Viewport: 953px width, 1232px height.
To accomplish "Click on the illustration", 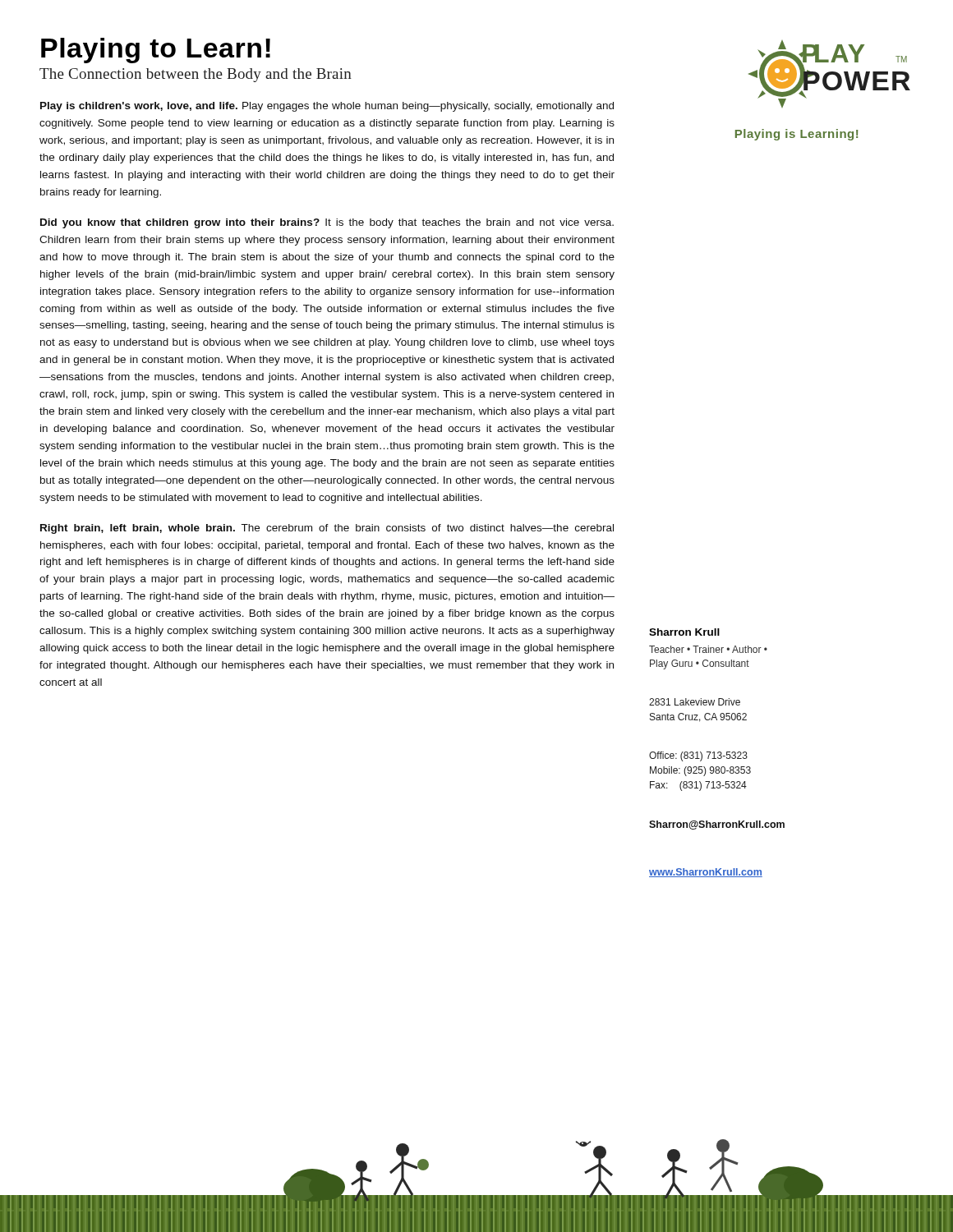I will (x=476, y=1185).
